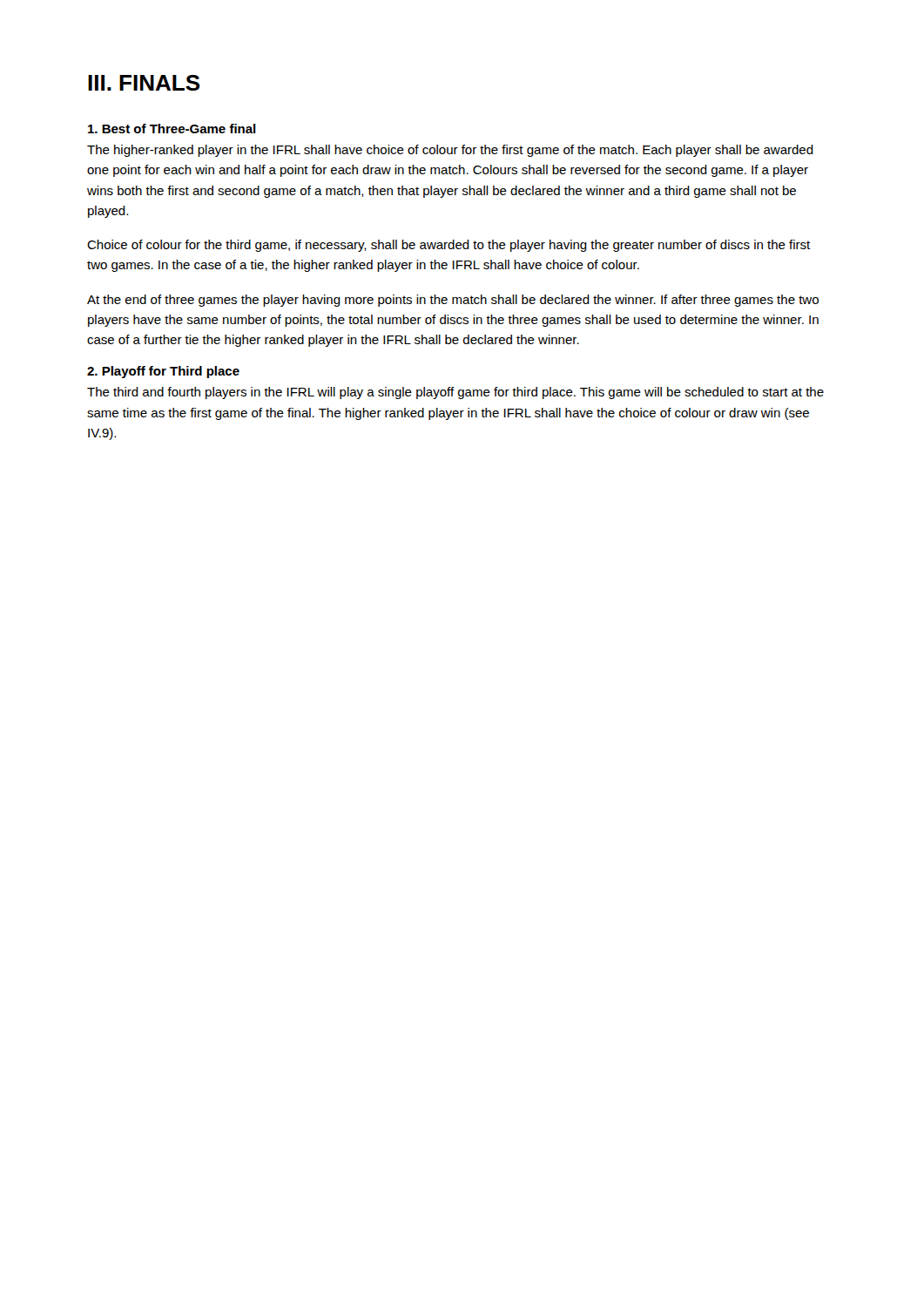
Task: Where does it say "III. FINALS"?
Action: (x=144, y=83)
